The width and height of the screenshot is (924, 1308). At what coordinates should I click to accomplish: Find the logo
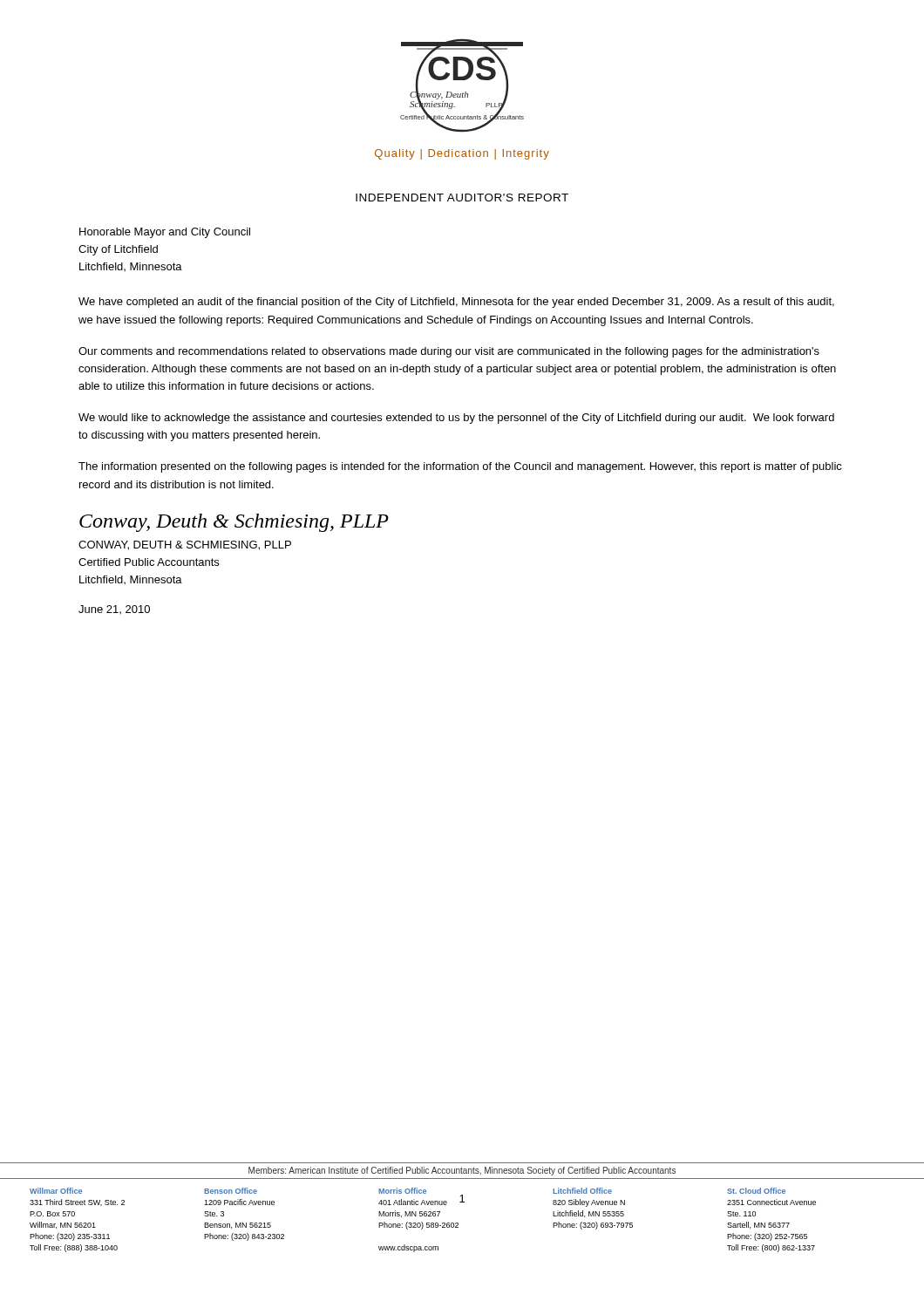[x=462, y=87]
